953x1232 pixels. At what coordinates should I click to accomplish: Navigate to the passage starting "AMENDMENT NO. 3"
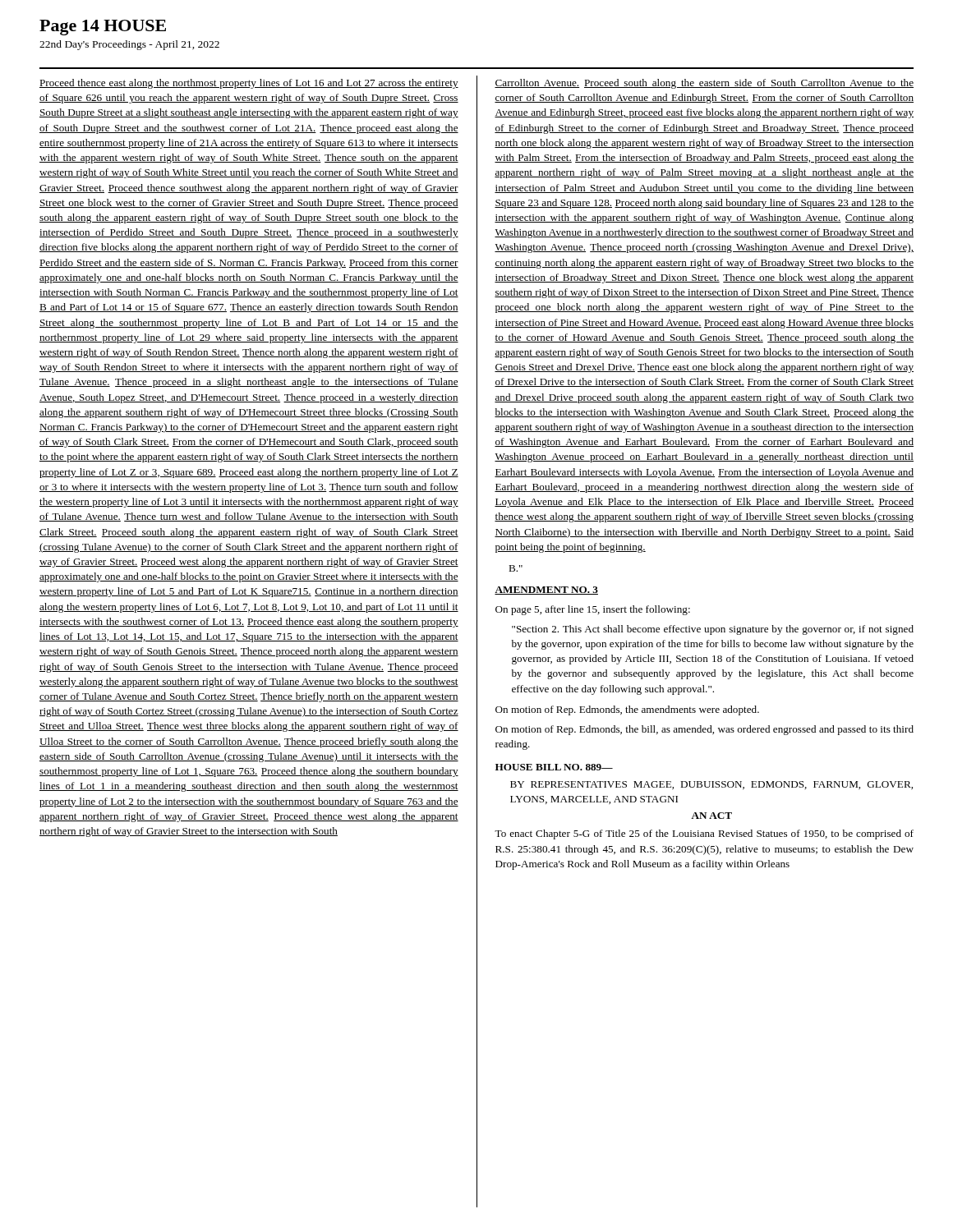click(546, 590)
